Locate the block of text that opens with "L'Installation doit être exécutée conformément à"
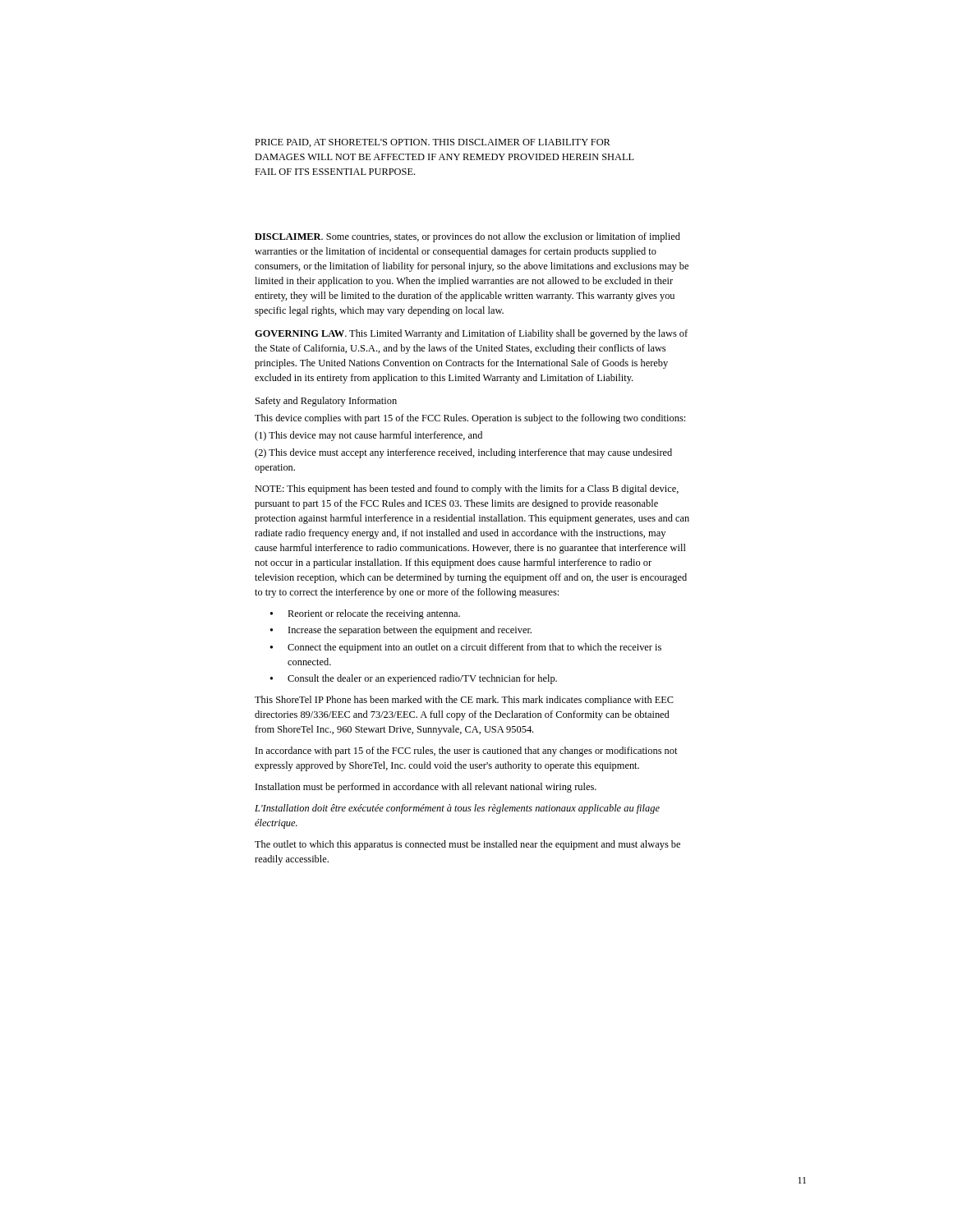953x1232 pixels. click(457, 816)
